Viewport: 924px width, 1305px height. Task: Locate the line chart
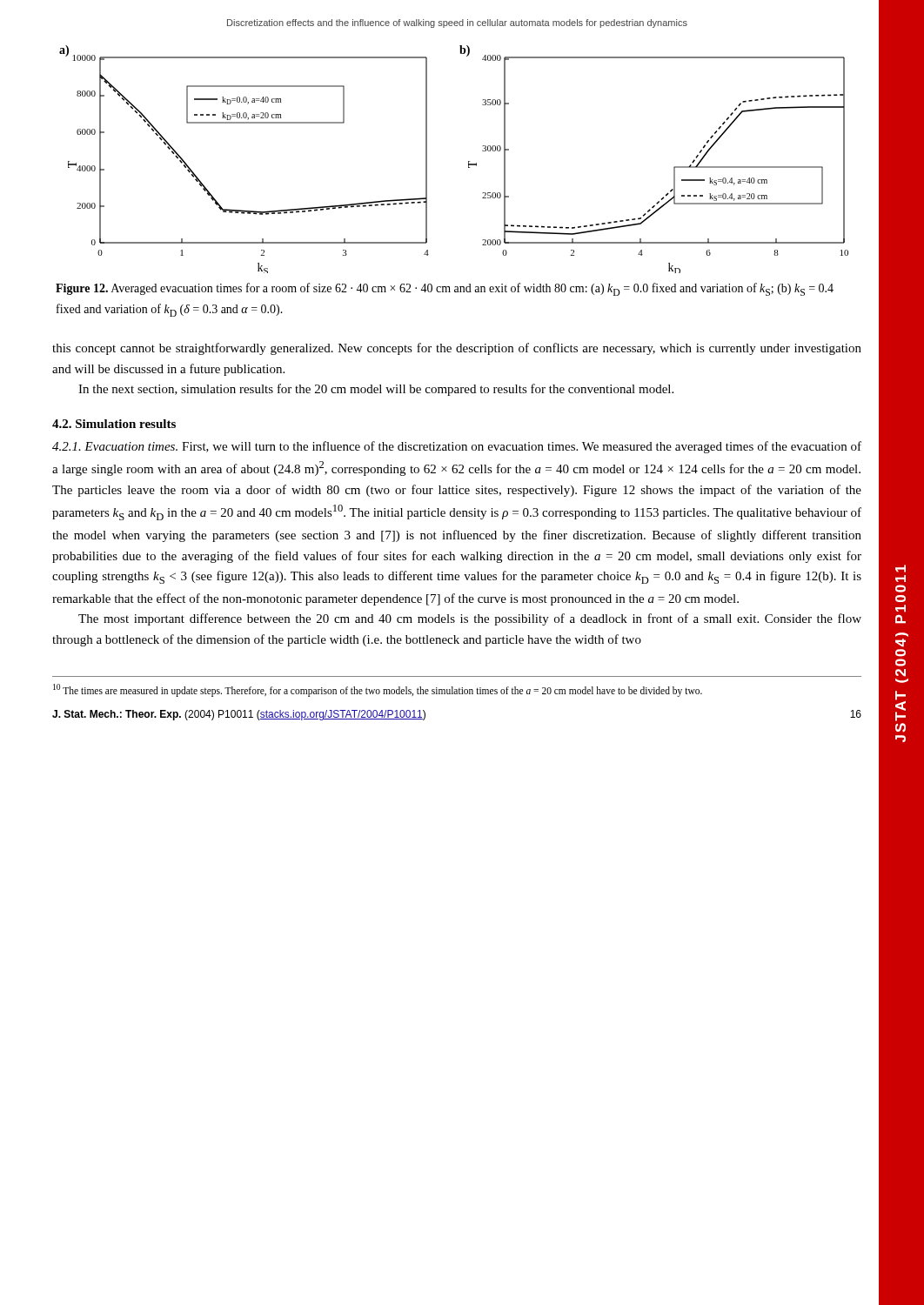tap(457, 156)
